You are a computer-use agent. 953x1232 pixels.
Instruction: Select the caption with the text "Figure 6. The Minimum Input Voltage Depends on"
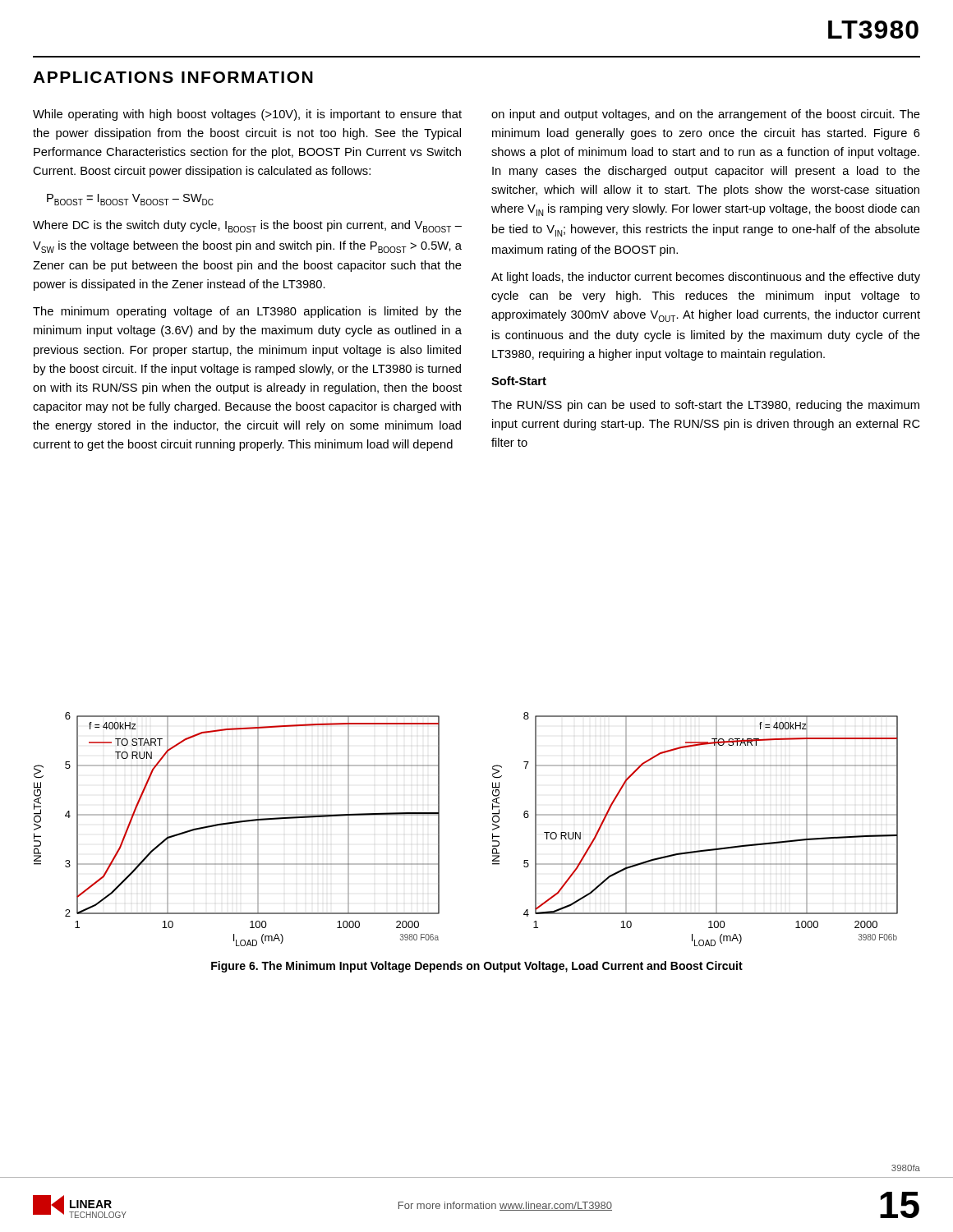[476, 966]
